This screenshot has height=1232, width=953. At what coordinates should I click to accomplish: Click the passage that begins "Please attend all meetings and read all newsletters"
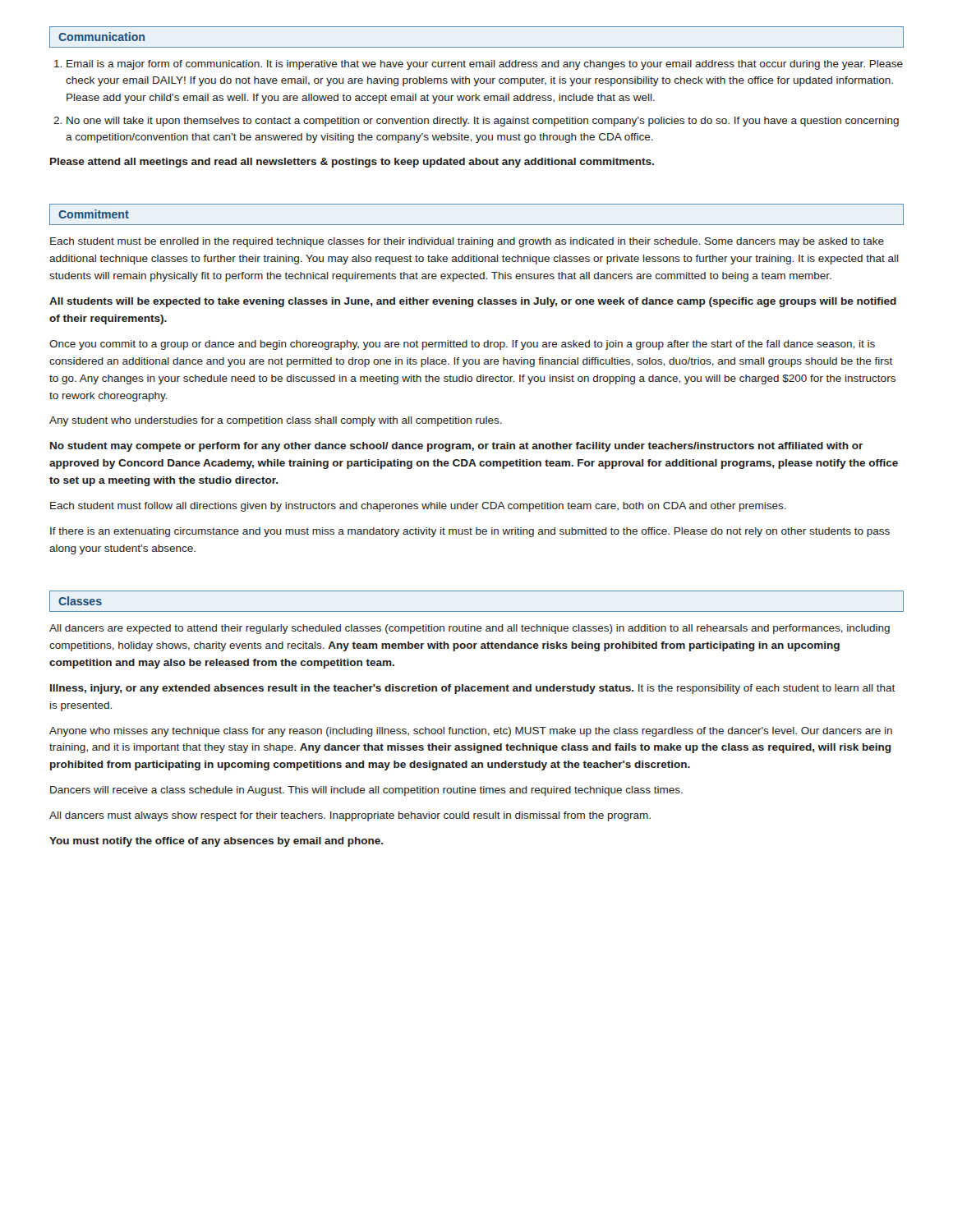click(x=352, y=162)
